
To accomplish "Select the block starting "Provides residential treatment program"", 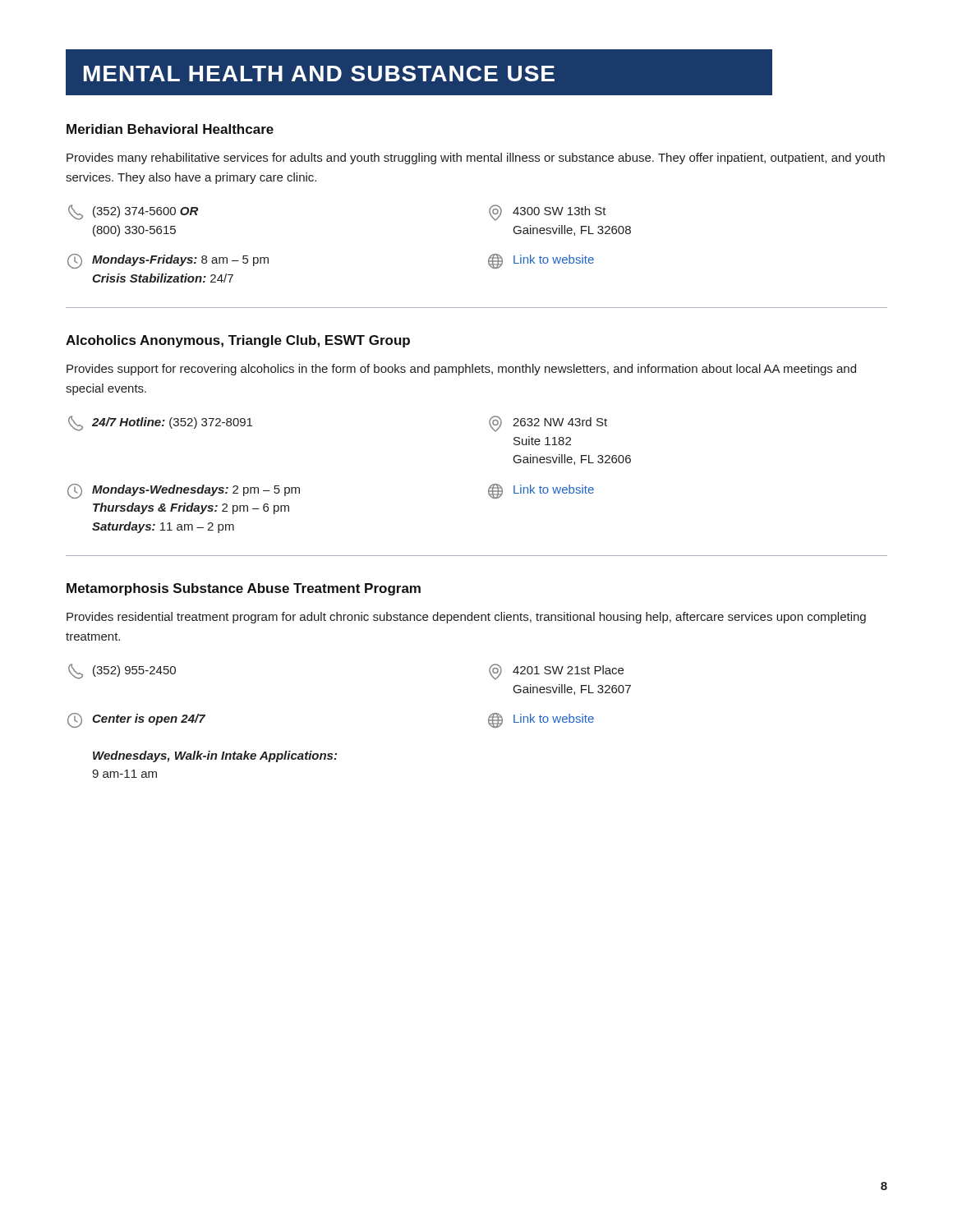I will [x=466, y=626].
